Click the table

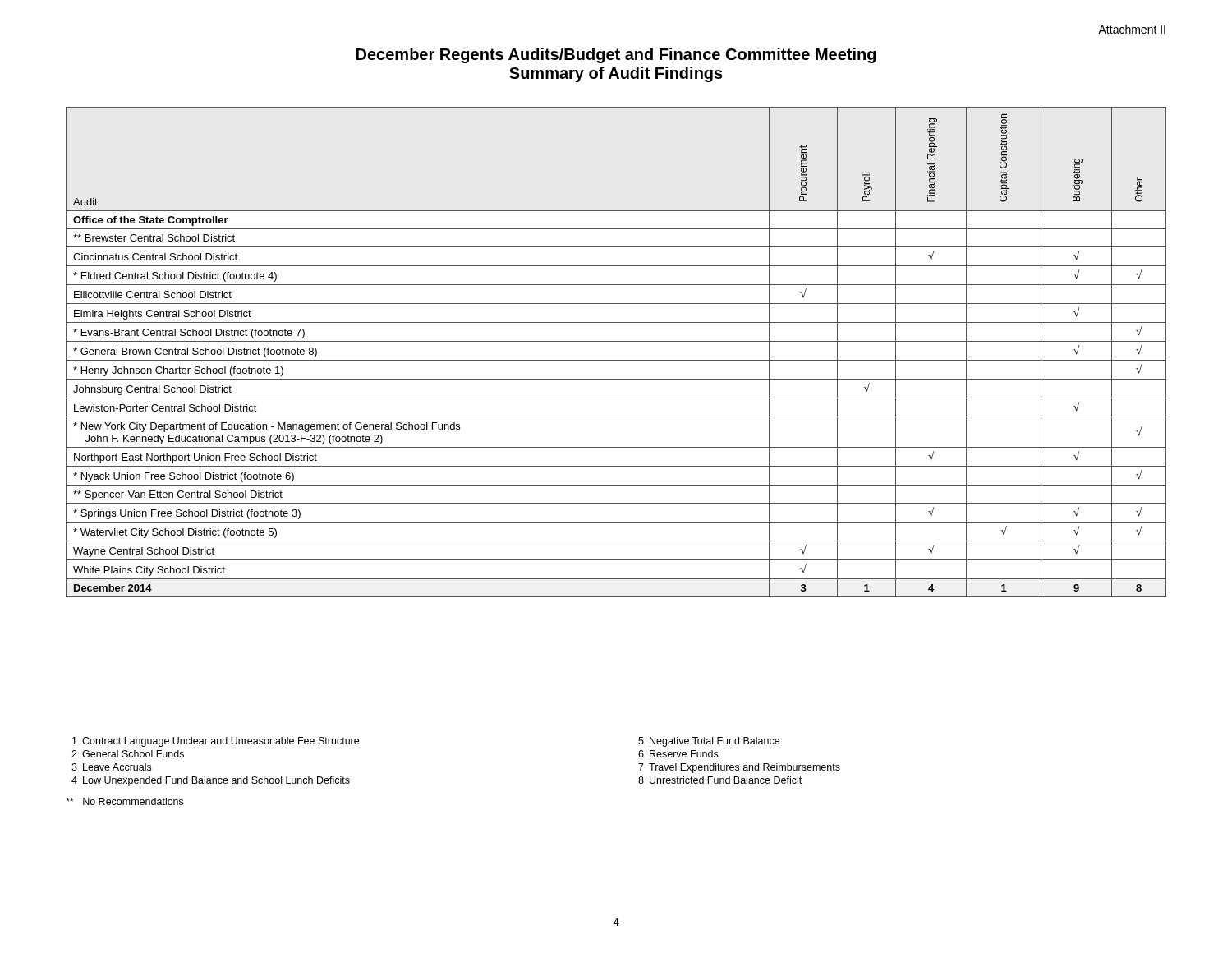click(x=616, y=352)
